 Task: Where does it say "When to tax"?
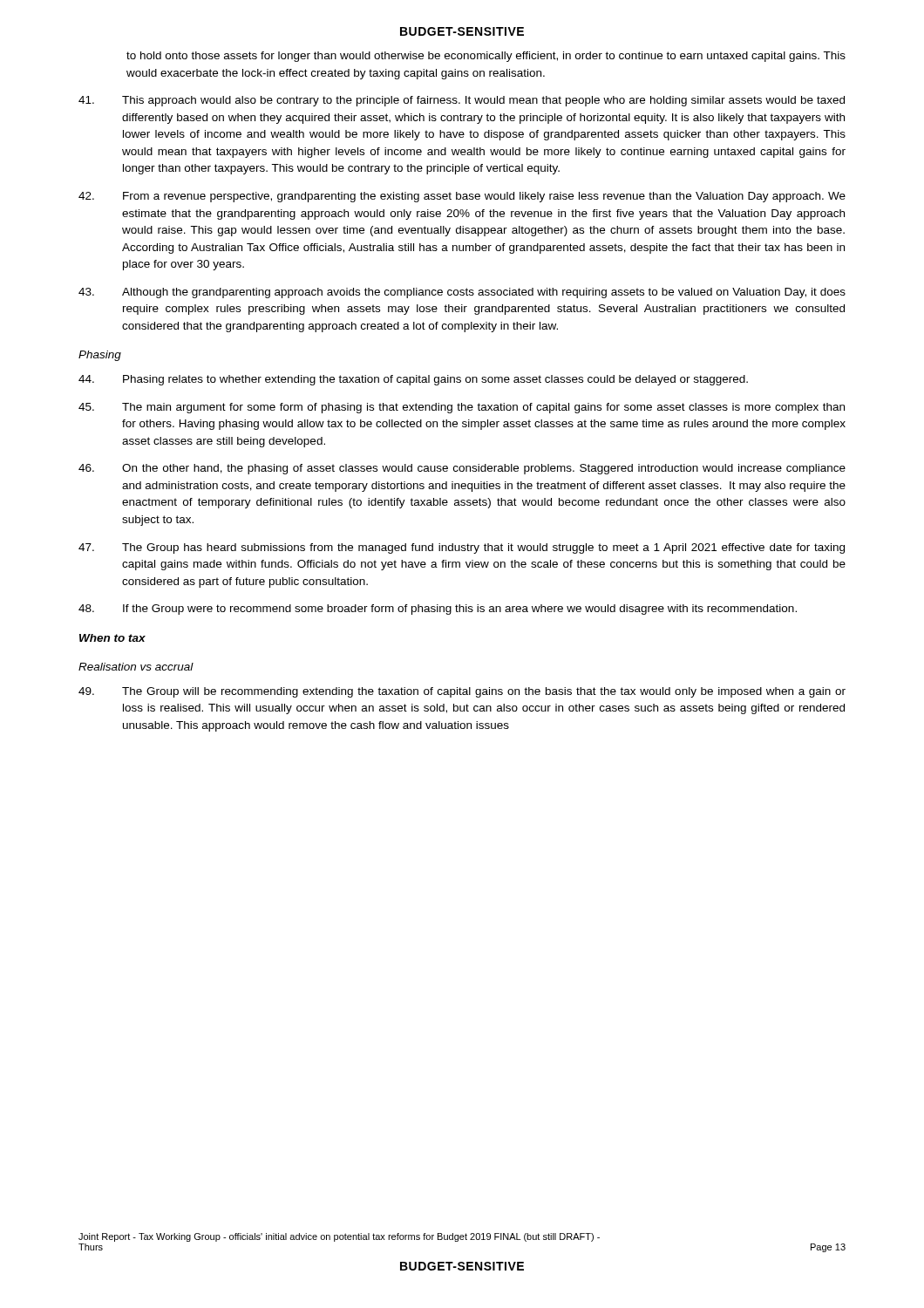(x=112, y=638)
